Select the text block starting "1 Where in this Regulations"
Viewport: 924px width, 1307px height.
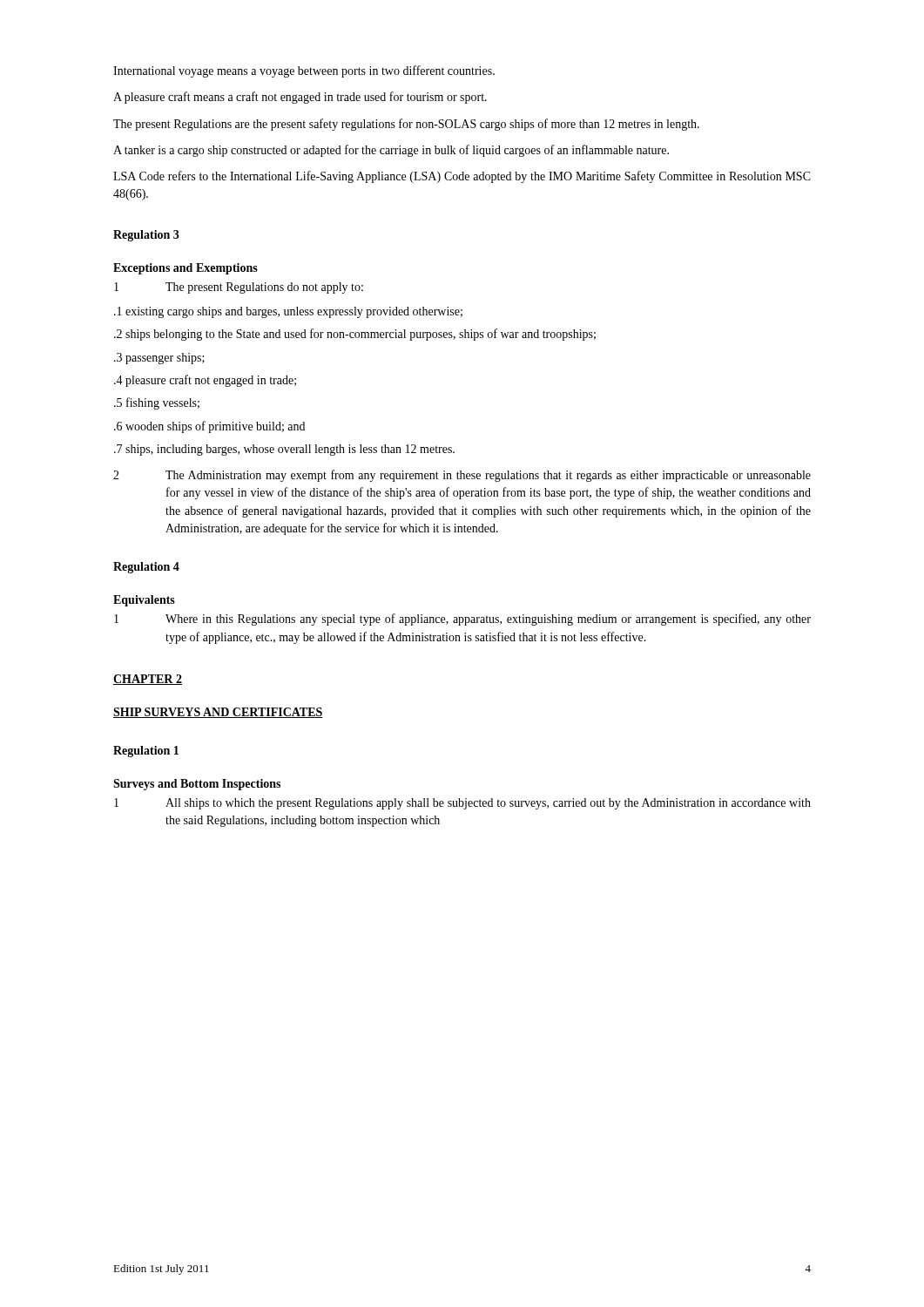pyautogui.click(x=462, y=629)
